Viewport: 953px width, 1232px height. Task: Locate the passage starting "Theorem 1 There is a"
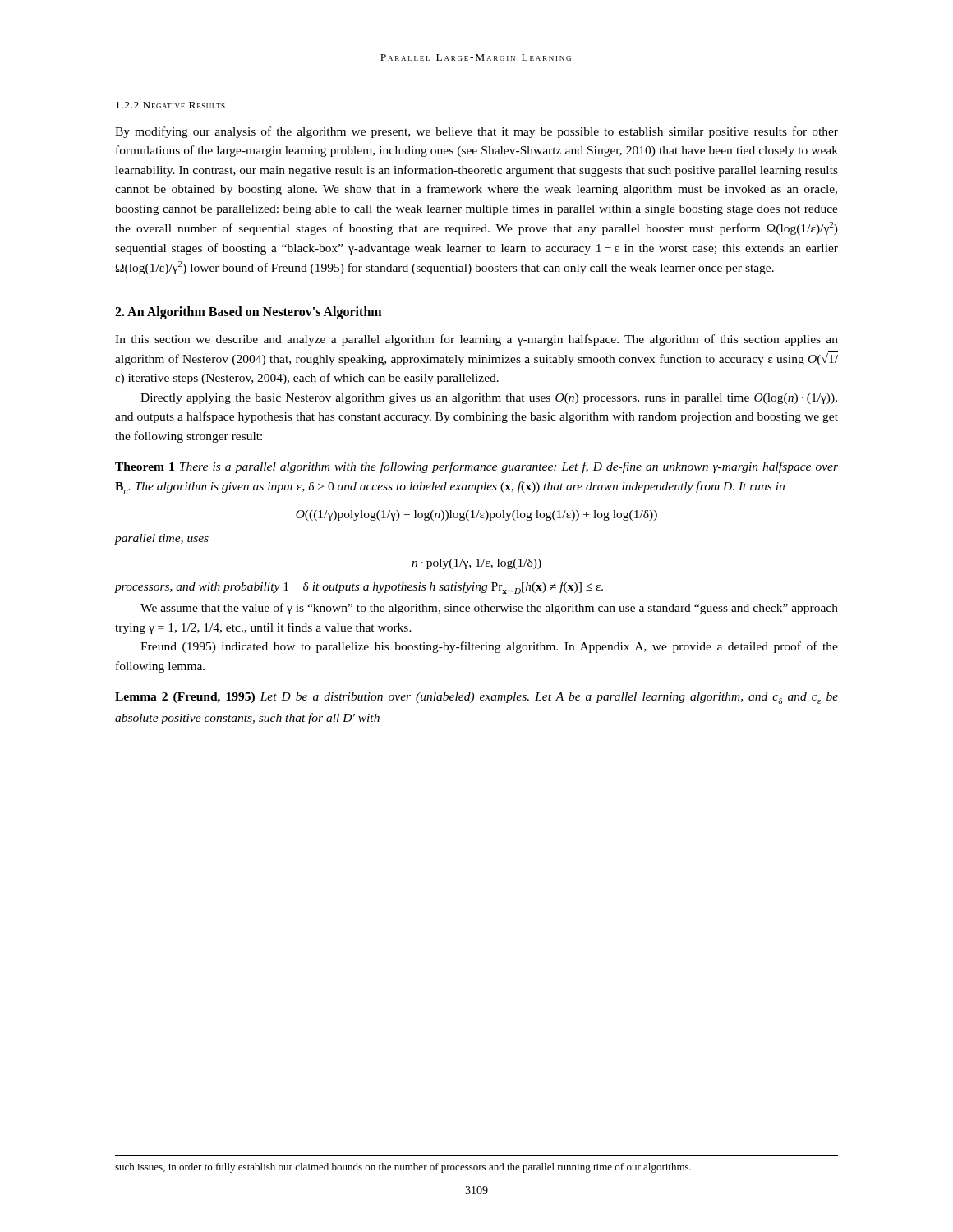tap(476, 477)
